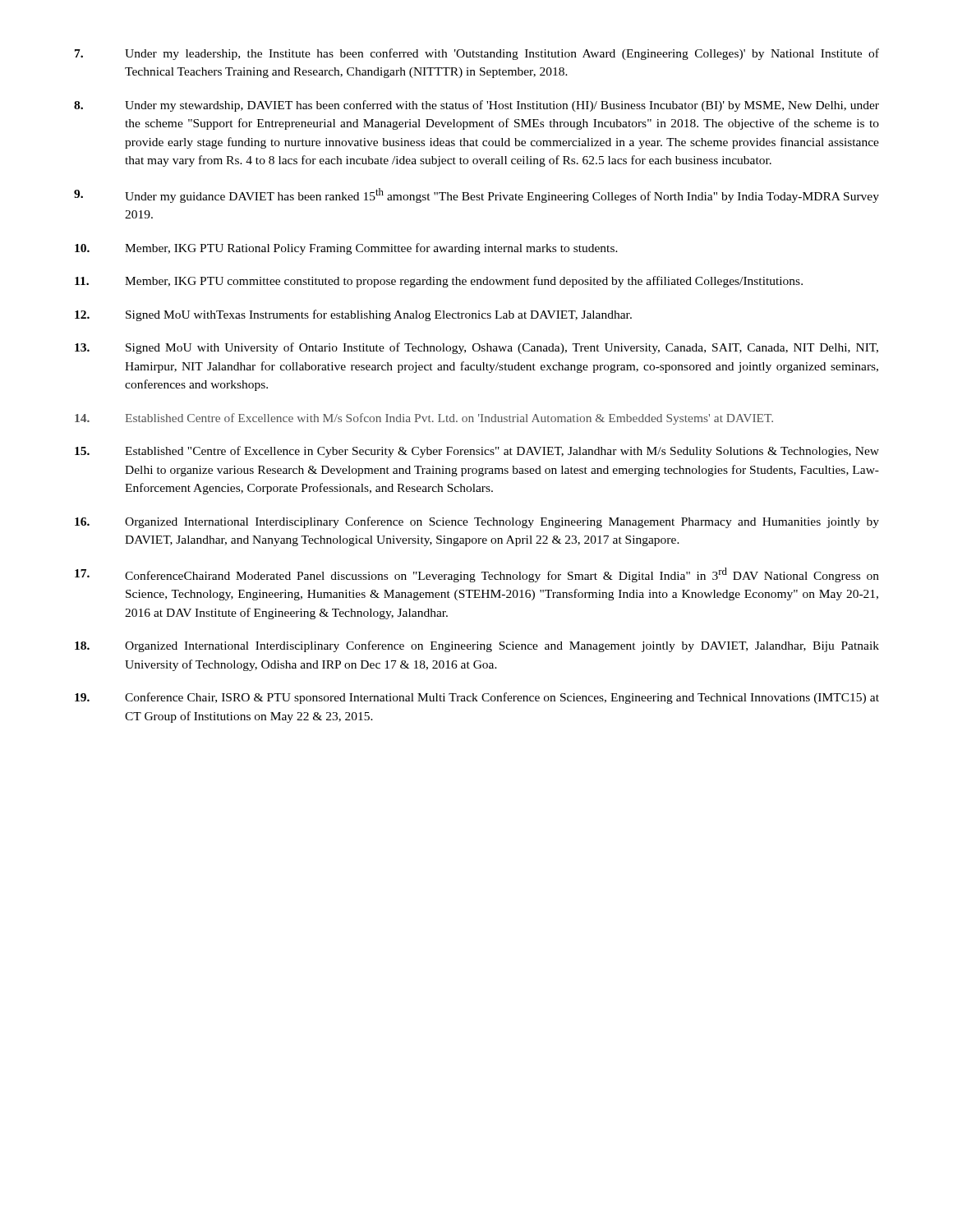Click on the text starting "12. Signed MoU"
Screen dimensions: 1232x953
click(476, 315)
